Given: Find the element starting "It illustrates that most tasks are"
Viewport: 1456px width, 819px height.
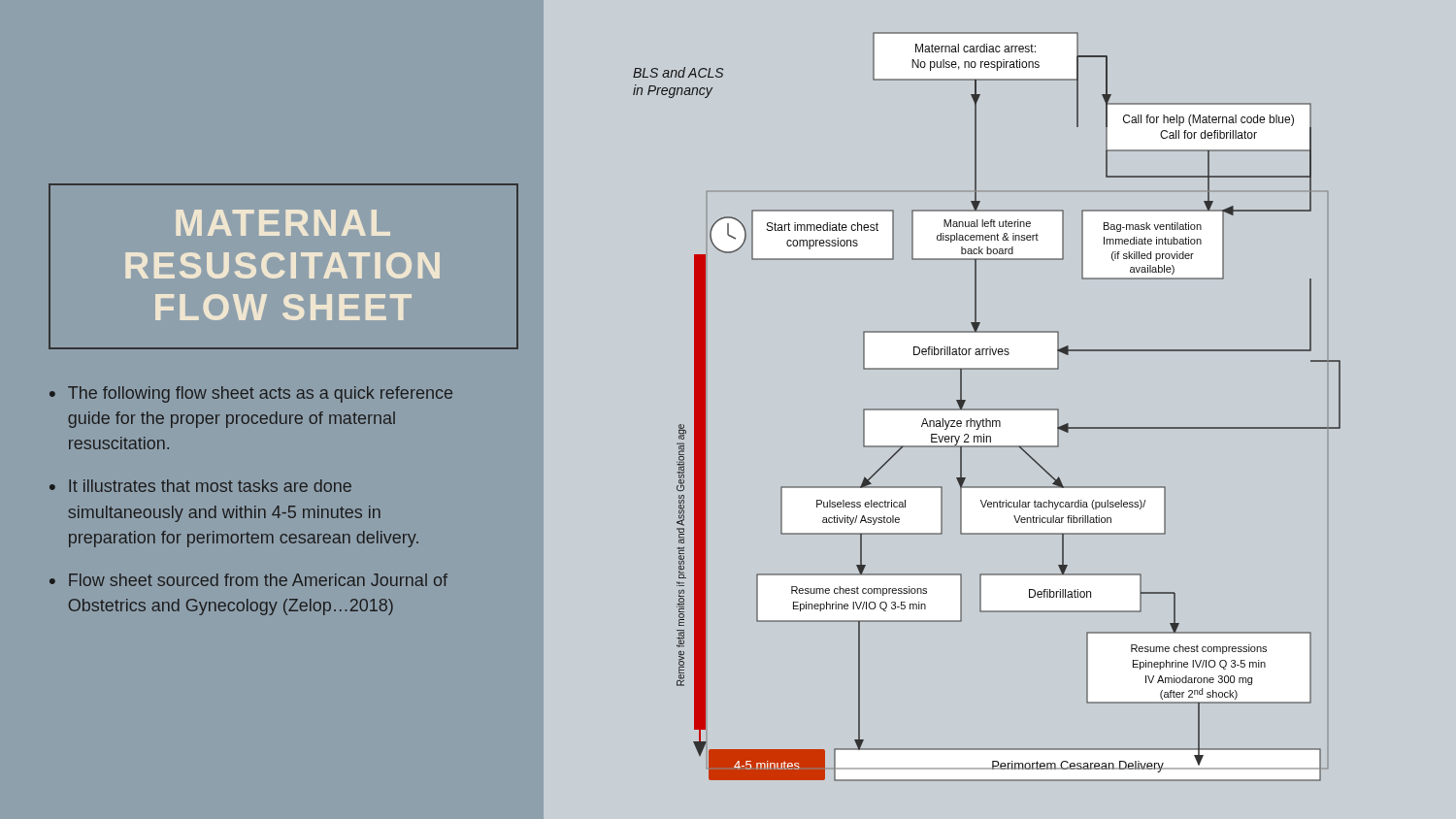Looking at the screenshot, I should click(x=244, y=512).
